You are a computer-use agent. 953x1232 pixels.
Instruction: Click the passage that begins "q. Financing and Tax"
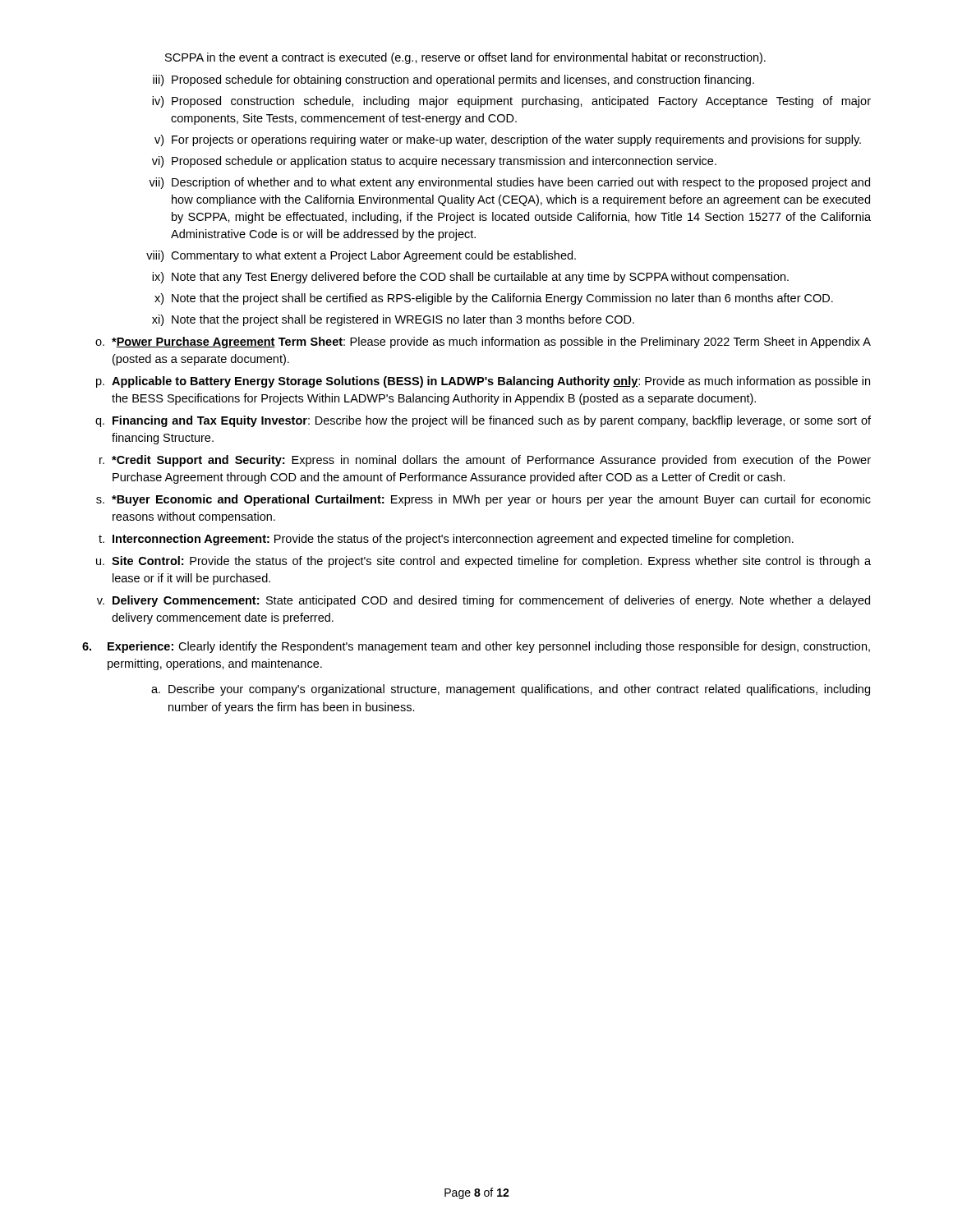click(x=476, y=430)
